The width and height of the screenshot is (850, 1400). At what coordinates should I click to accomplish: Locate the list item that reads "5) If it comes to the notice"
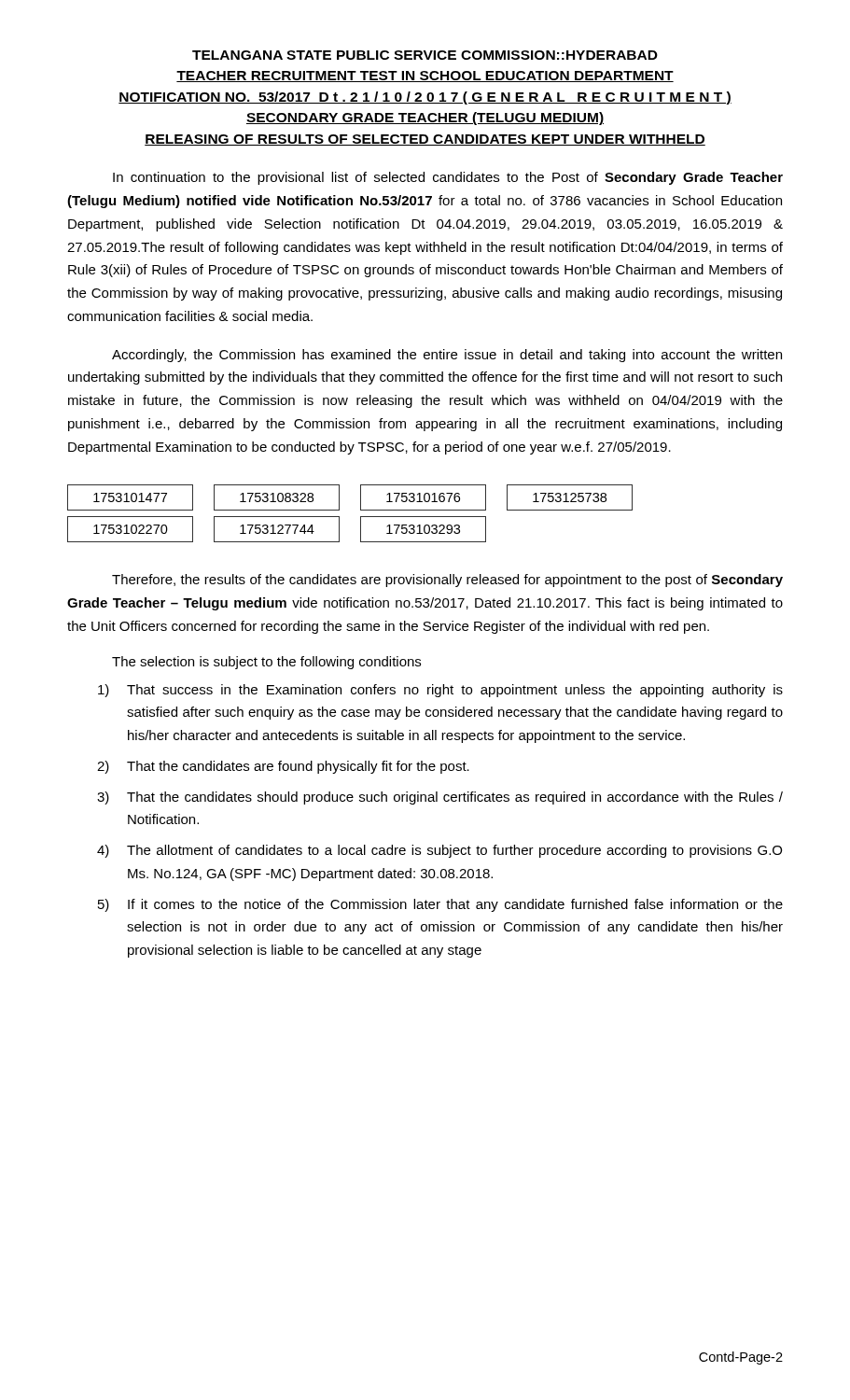[440, 927]
